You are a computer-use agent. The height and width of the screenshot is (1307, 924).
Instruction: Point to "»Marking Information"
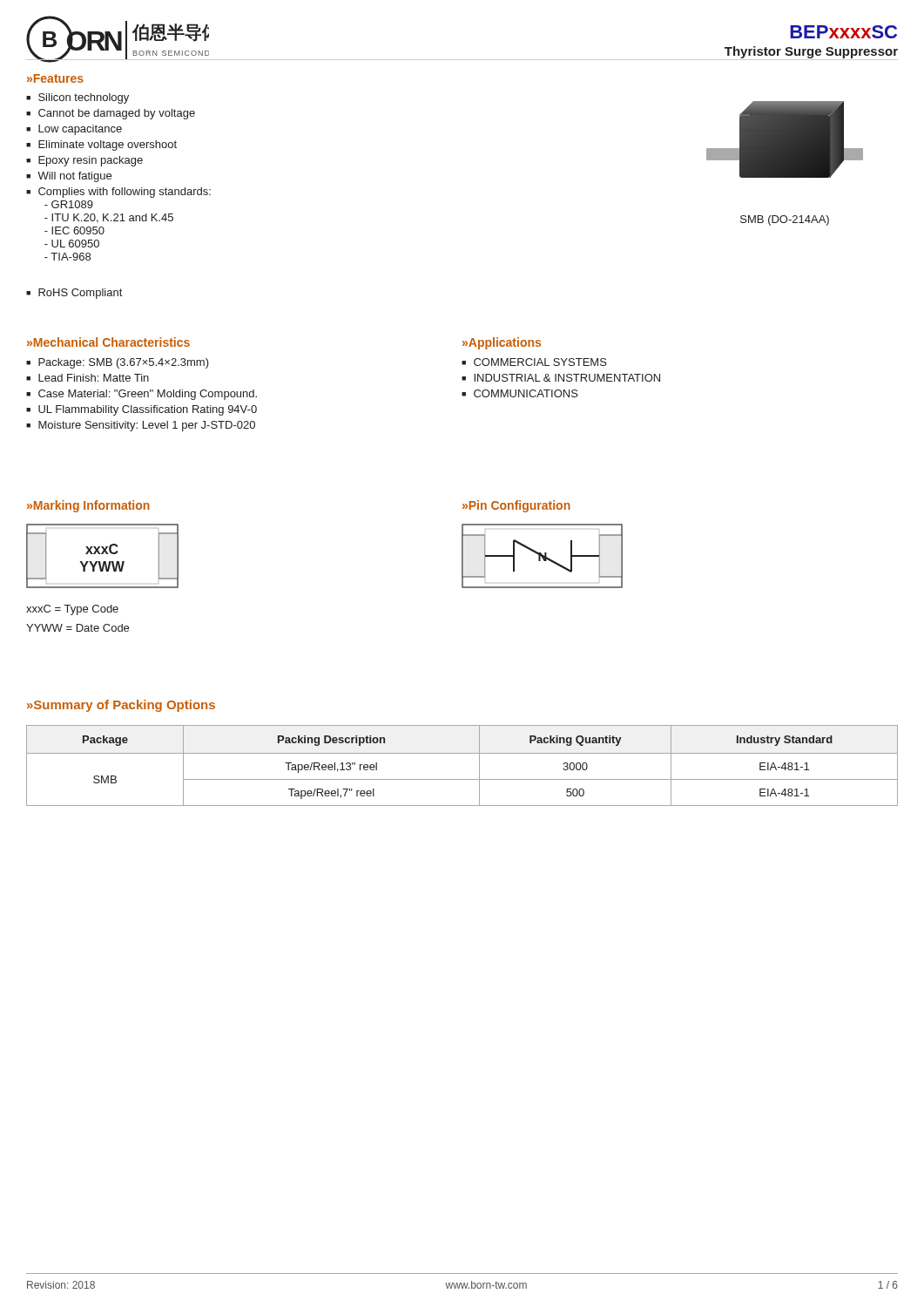(x=88, y=505)
